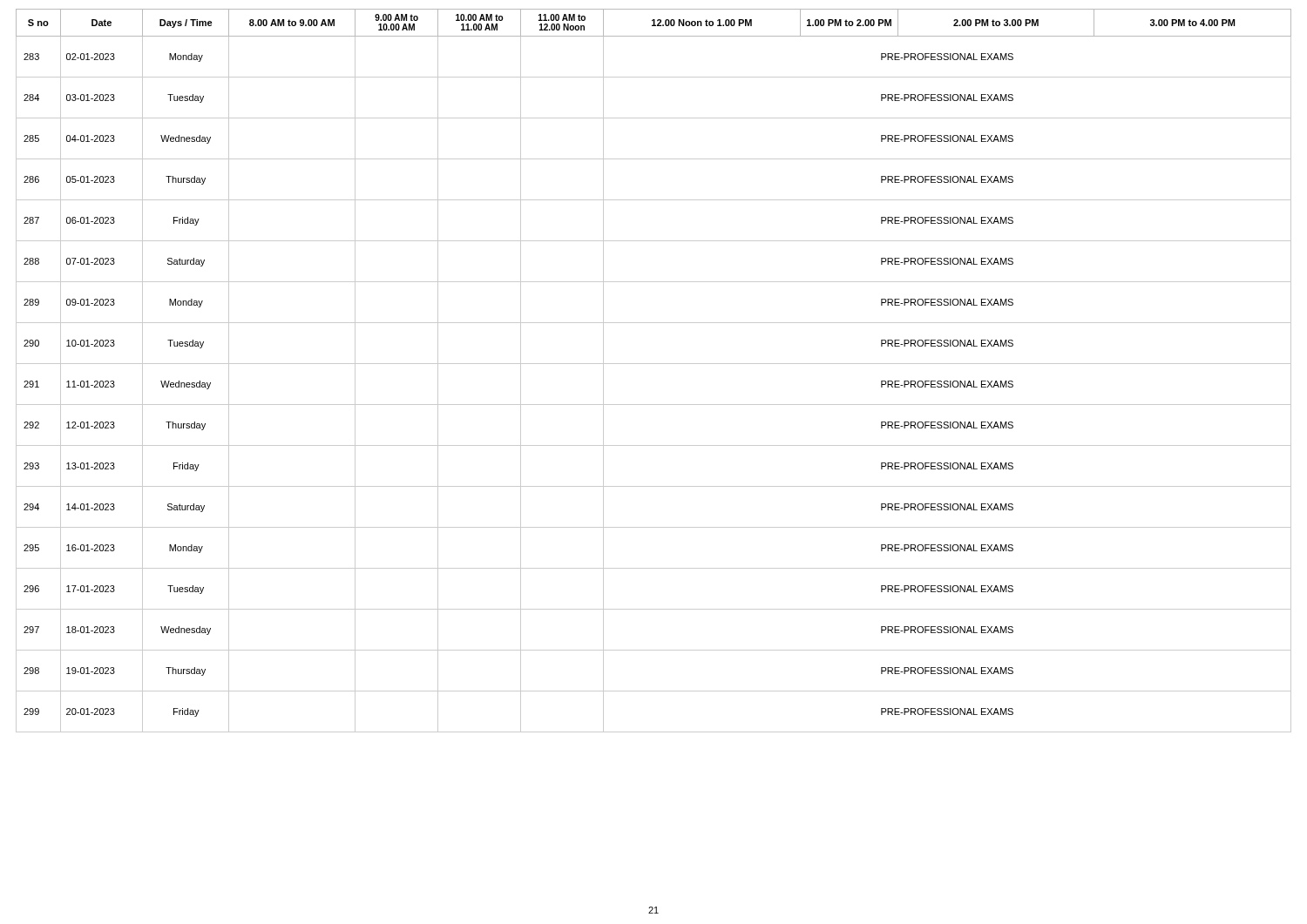Locate the table with the text "2.00 PM to 3.00"
Screen dimensions: 924x1307
[654, 366]
